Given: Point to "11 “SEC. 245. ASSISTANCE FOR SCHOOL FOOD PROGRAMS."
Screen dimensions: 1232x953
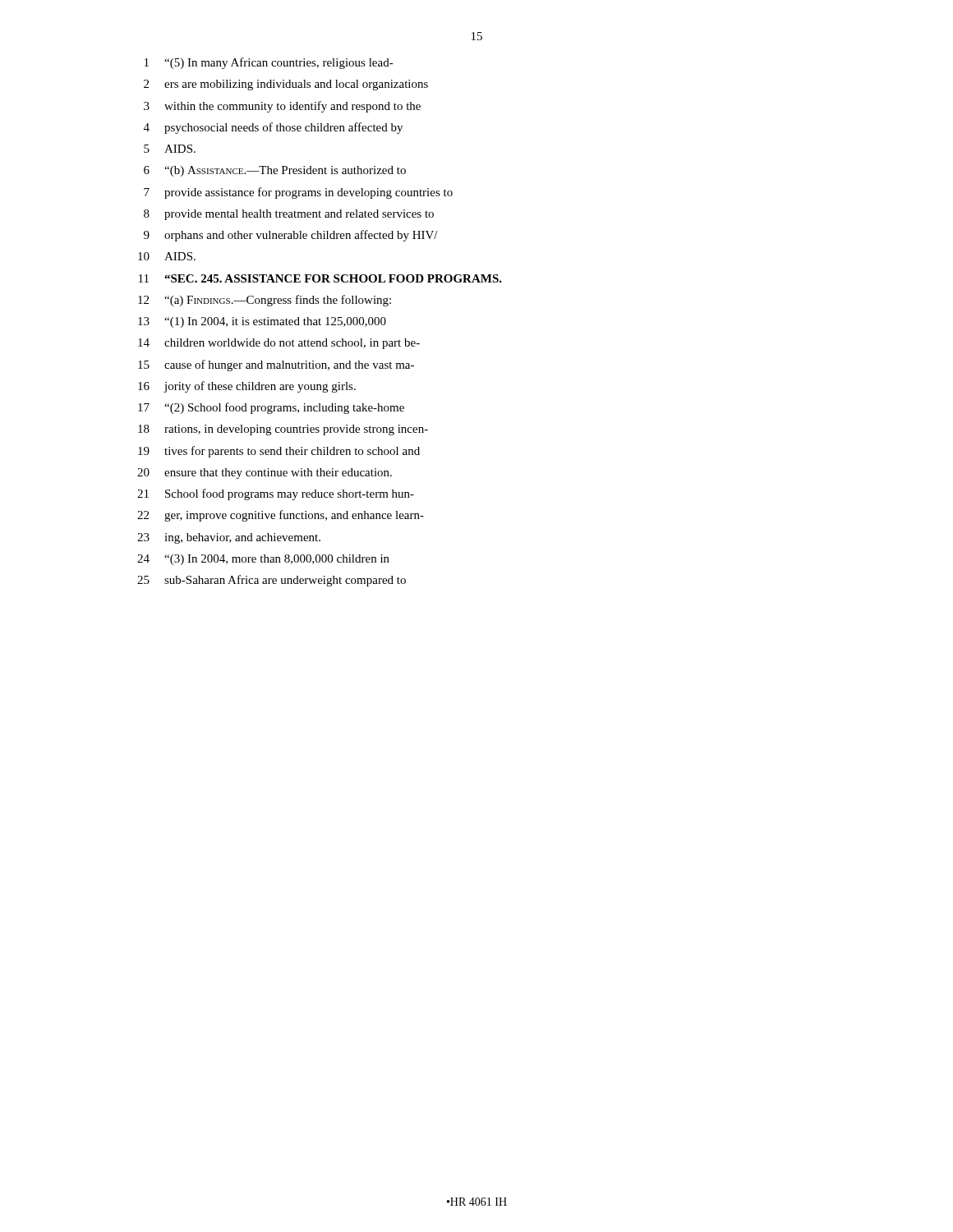Looking at the screenshot, I should [x=488, y=278].
